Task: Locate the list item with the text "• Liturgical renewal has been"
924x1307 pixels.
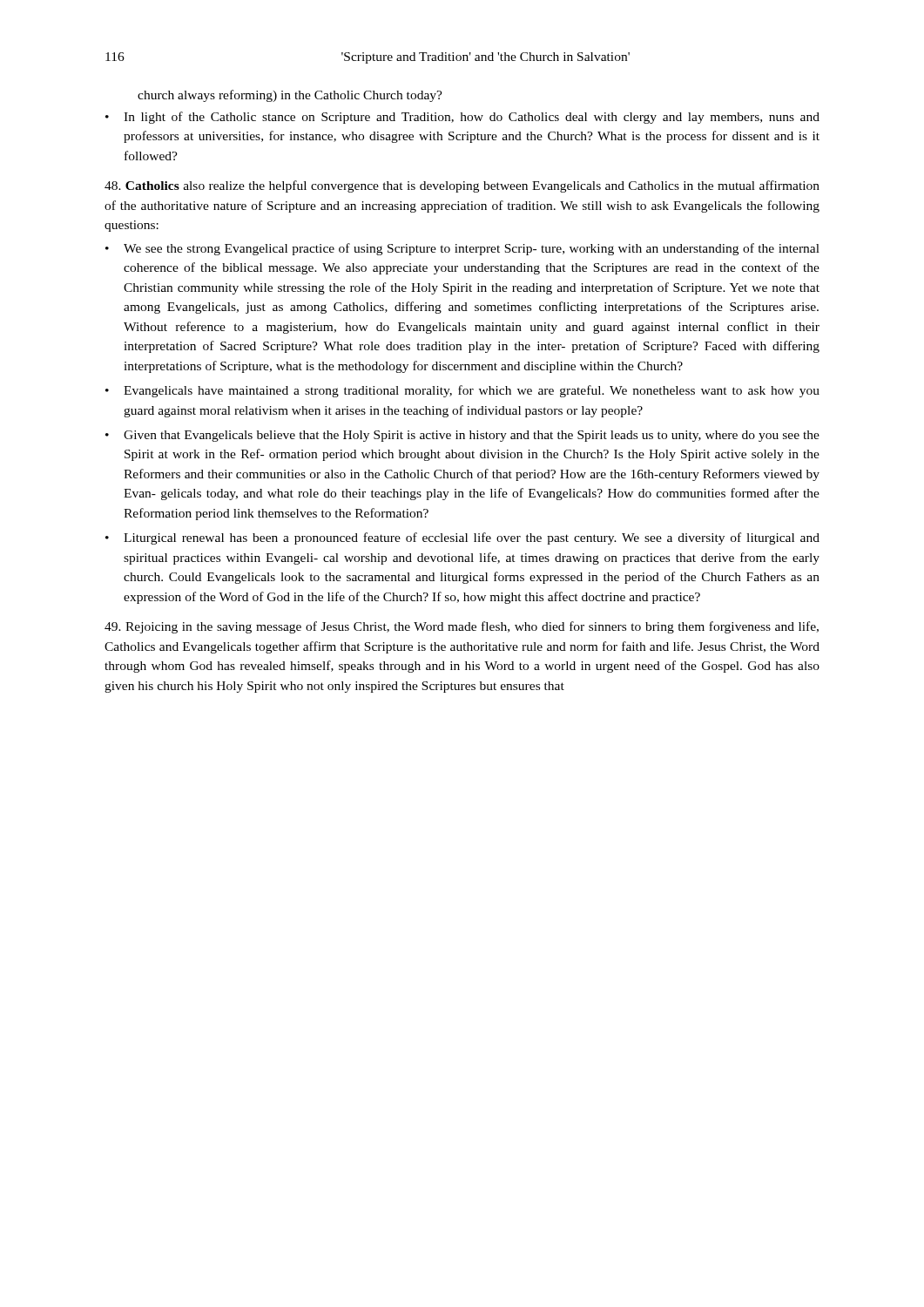Action: (x=462, y=567)
